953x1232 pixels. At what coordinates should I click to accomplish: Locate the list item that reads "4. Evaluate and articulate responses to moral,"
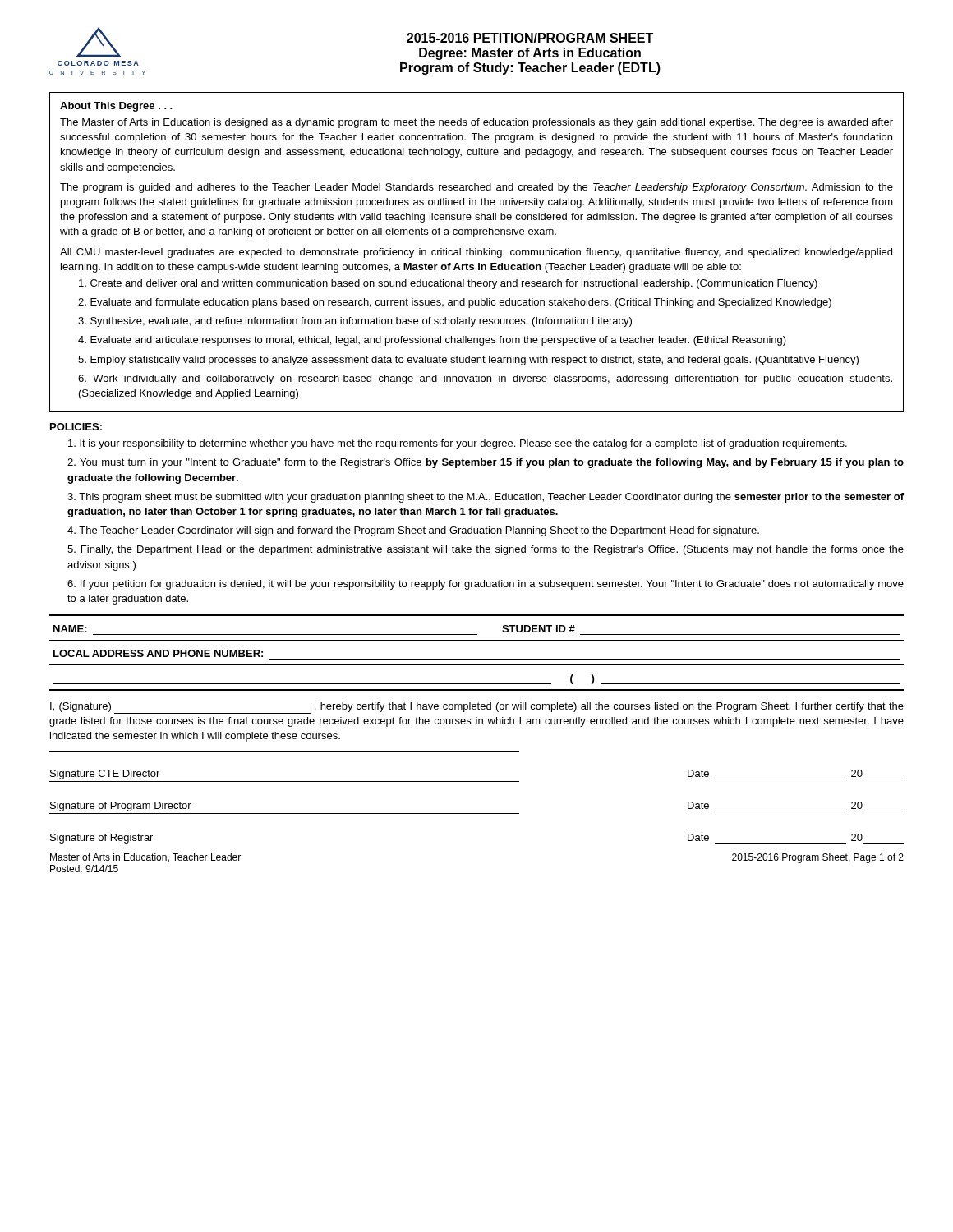(486, 340)
